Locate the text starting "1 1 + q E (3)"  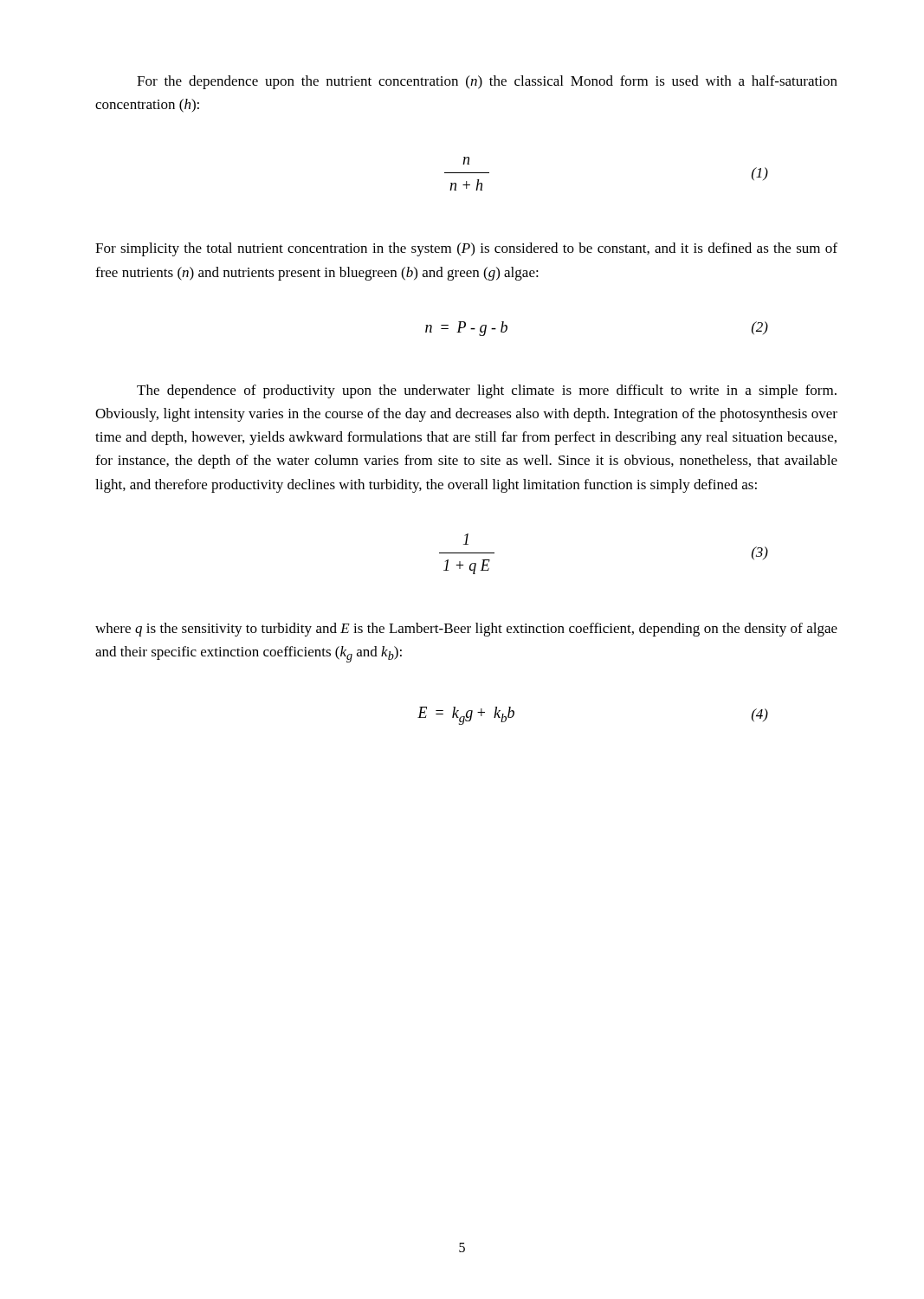point(466,539)
